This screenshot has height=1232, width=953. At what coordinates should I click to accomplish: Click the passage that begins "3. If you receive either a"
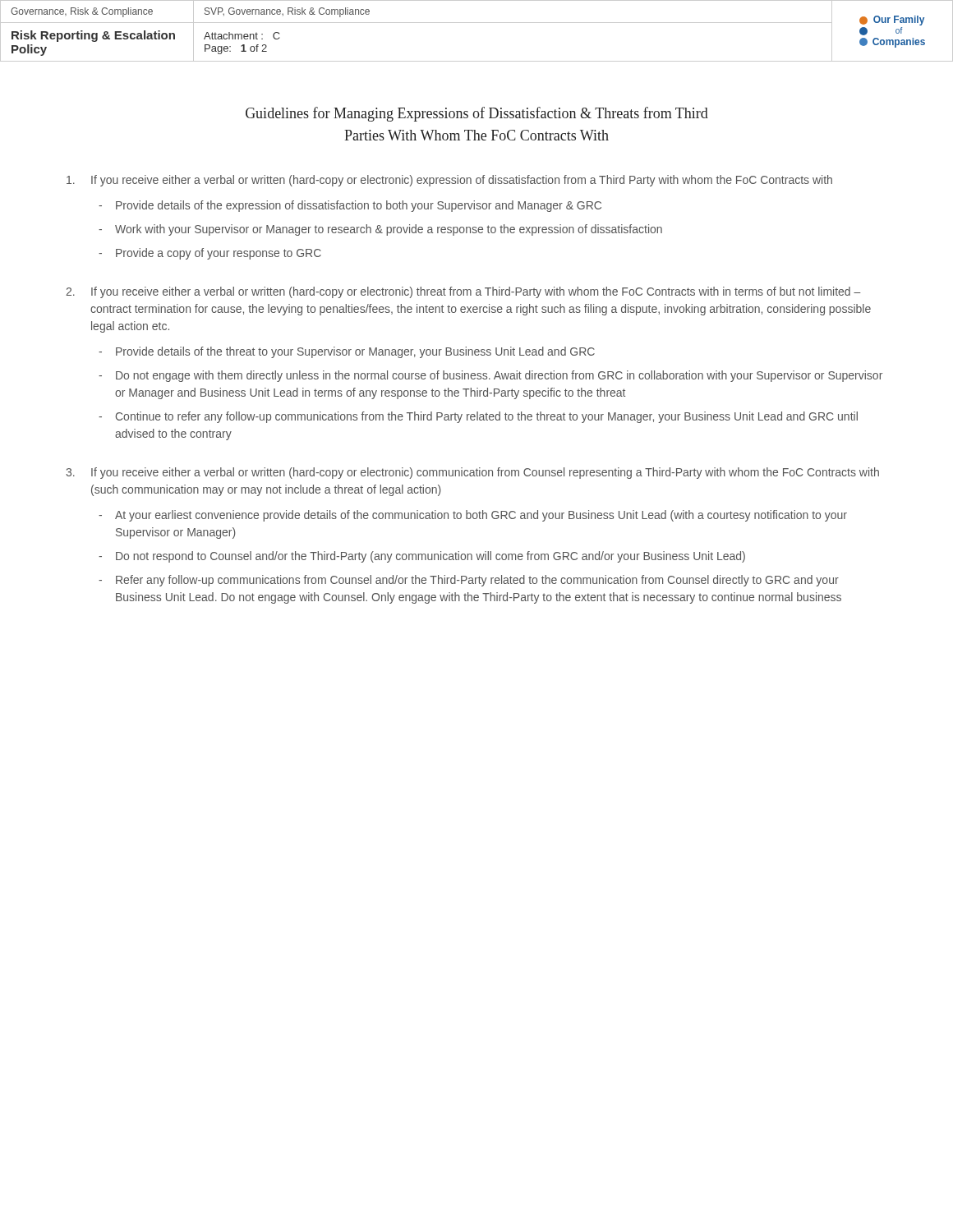pos(472,473)
